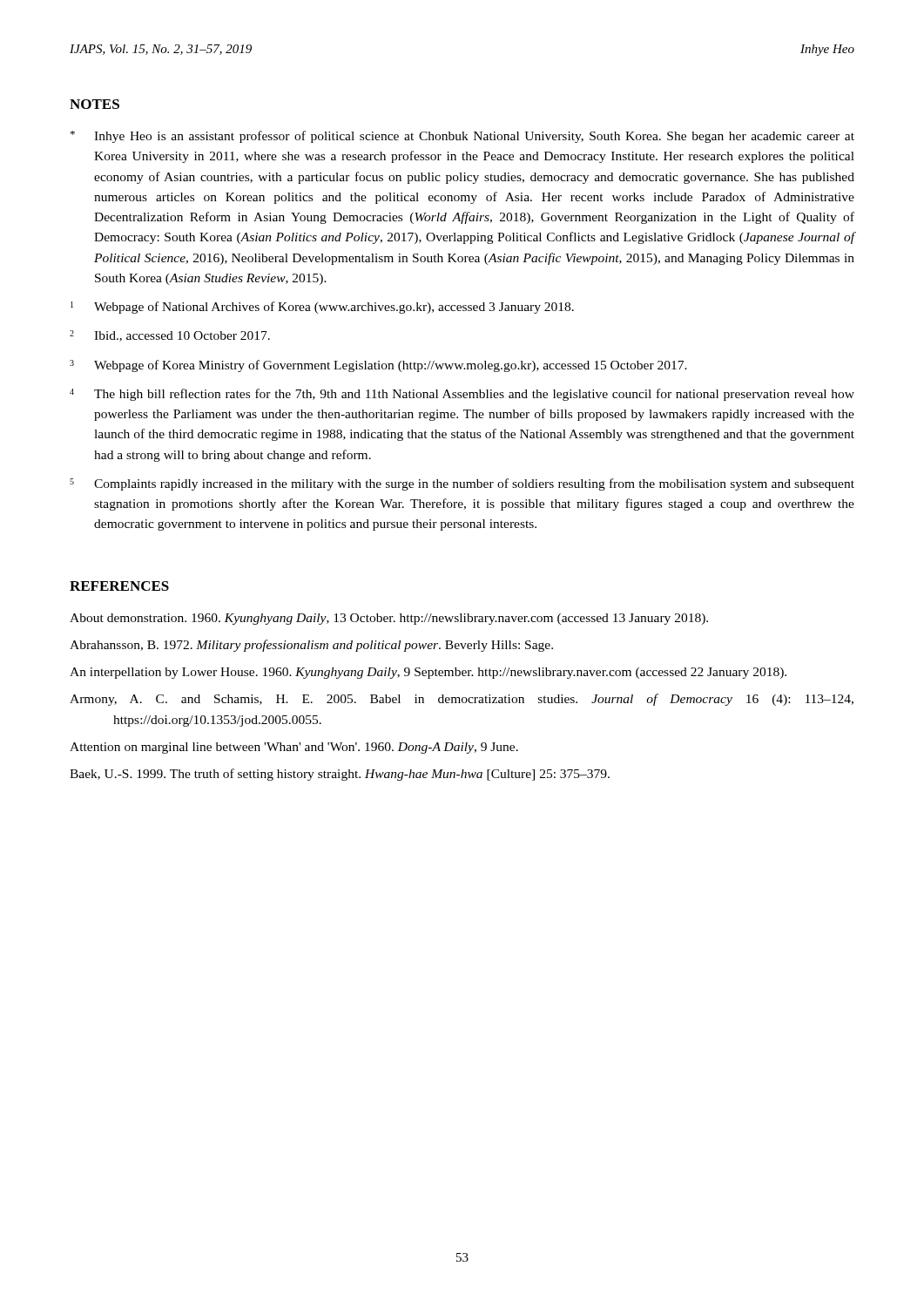The width and height of the screenshot is (924, 1307).
Task: Click on the text block that says "Attention on marginal line between 'Whan' and 'Won'."
Action: [294, 746]
